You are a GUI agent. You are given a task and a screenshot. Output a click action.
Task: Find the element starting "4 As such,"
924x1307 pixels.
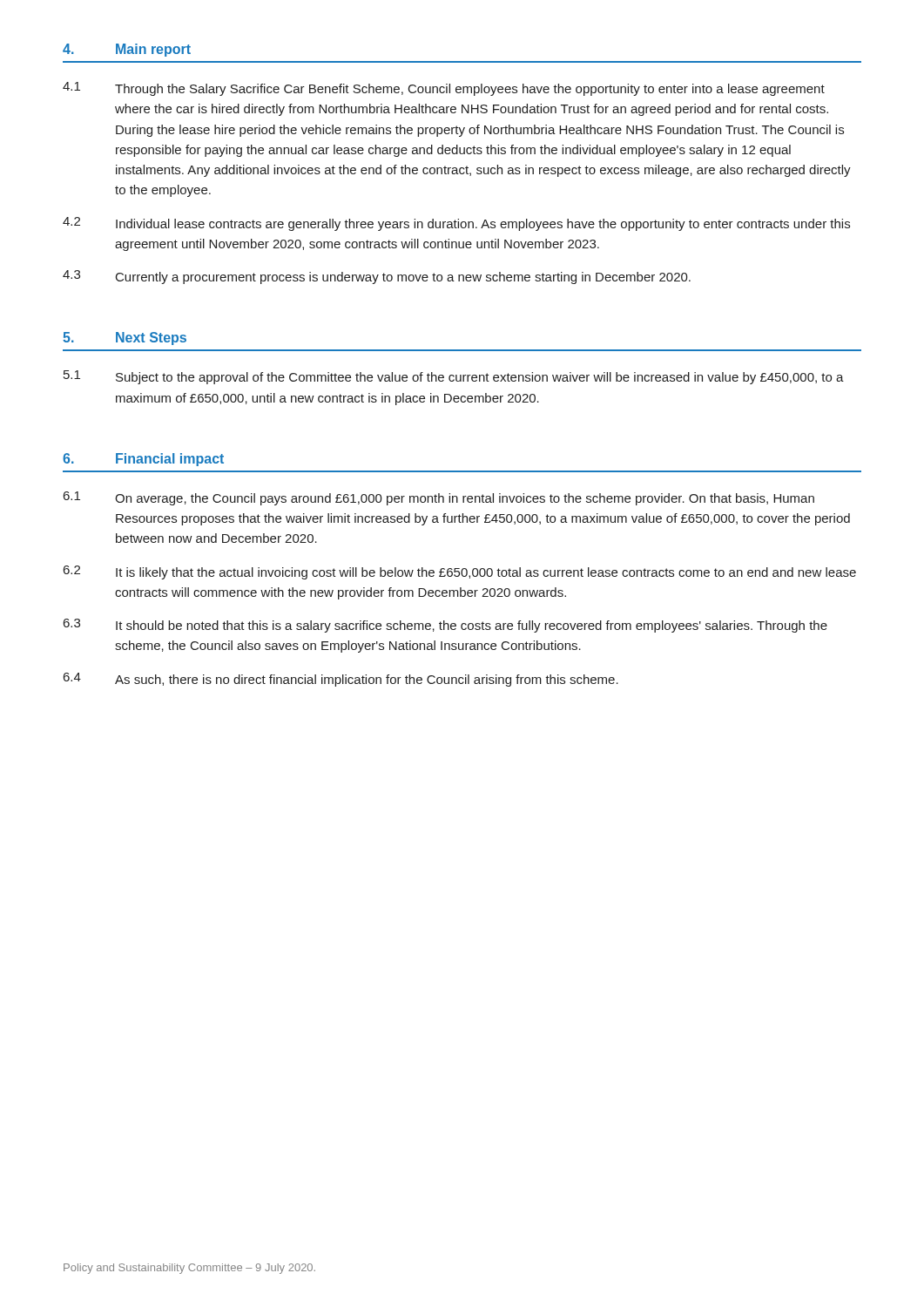pyautogui.click(x=462, y=679)
